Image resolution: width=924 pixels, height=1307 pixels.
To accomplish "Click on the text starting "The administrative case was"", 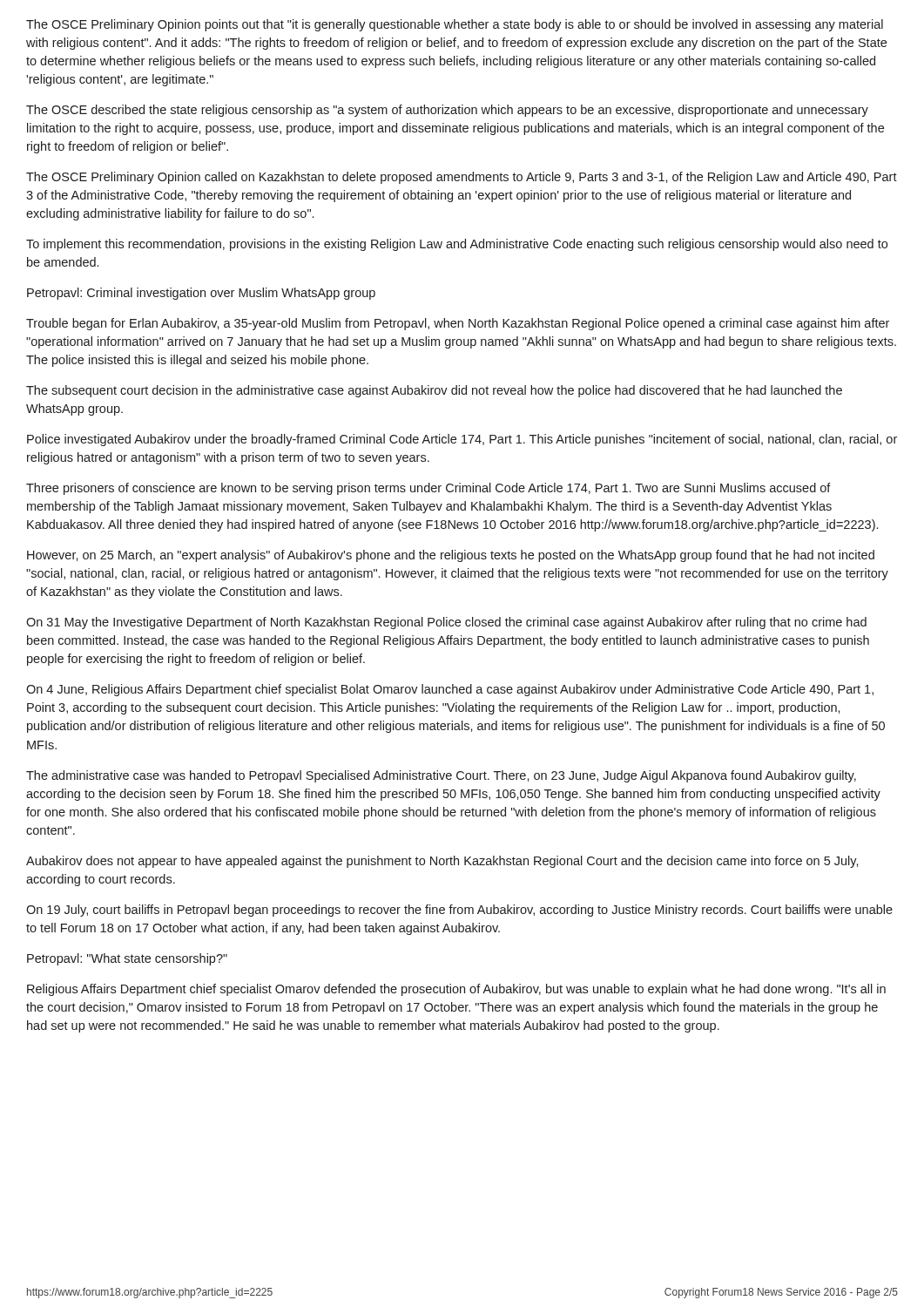I will (453, 803).
